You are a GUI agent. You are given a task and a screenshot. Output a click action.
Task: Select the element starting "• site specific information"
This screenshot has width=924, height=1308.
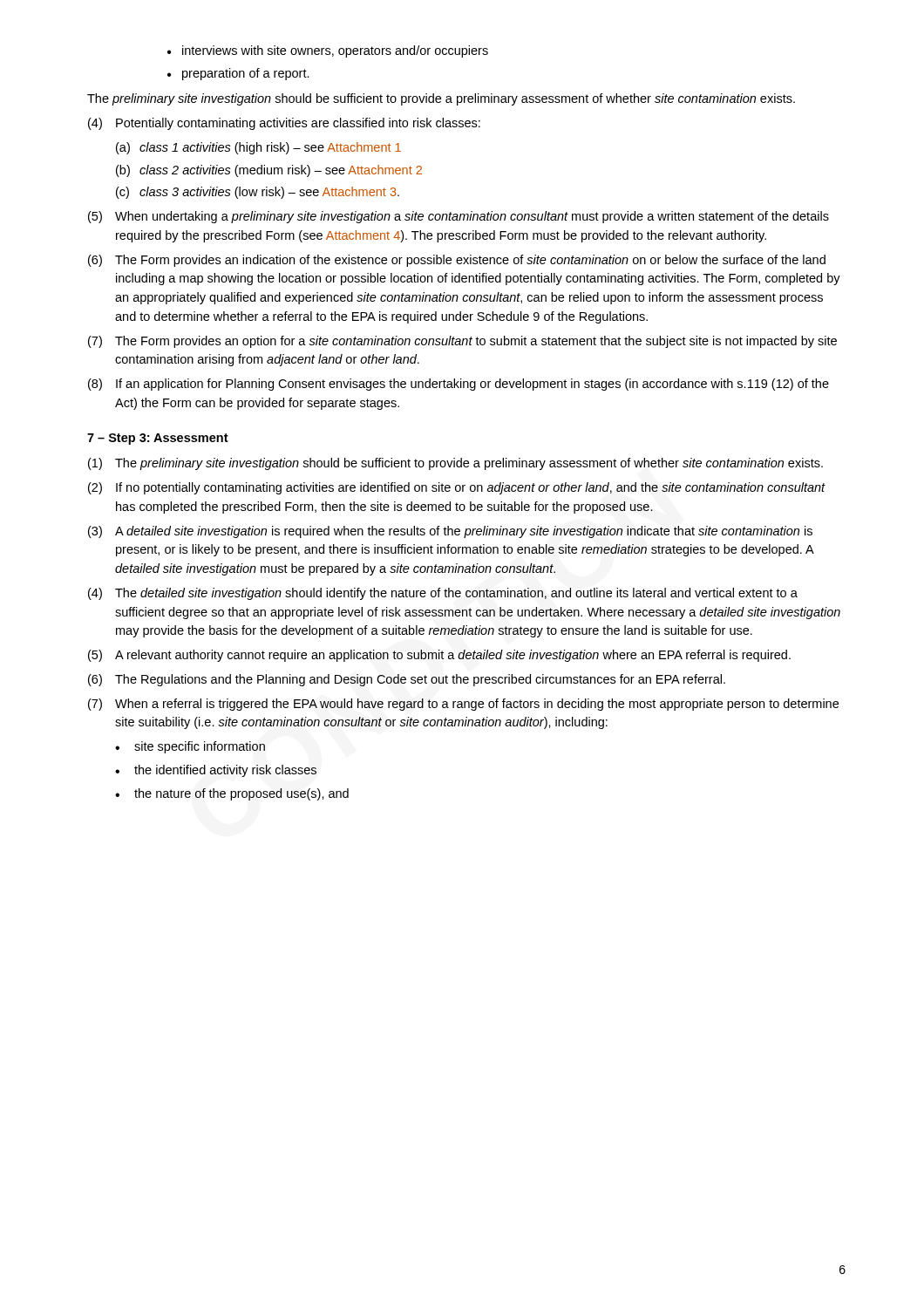point(190,748)
